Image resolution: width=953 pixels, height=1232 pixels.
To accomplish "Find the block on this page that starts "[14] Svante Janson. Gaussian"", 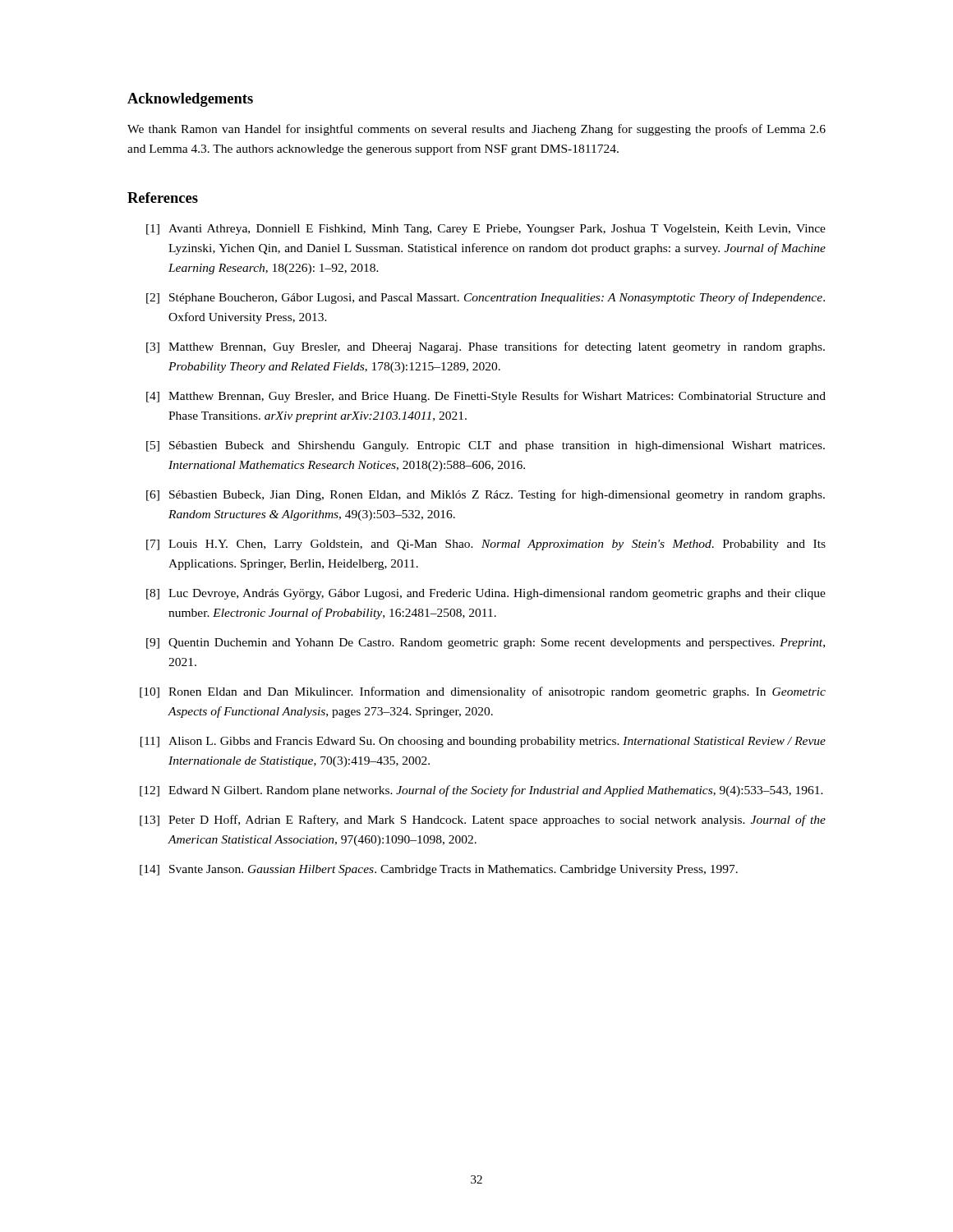I will pyautogui.click(x=476, y=869).
